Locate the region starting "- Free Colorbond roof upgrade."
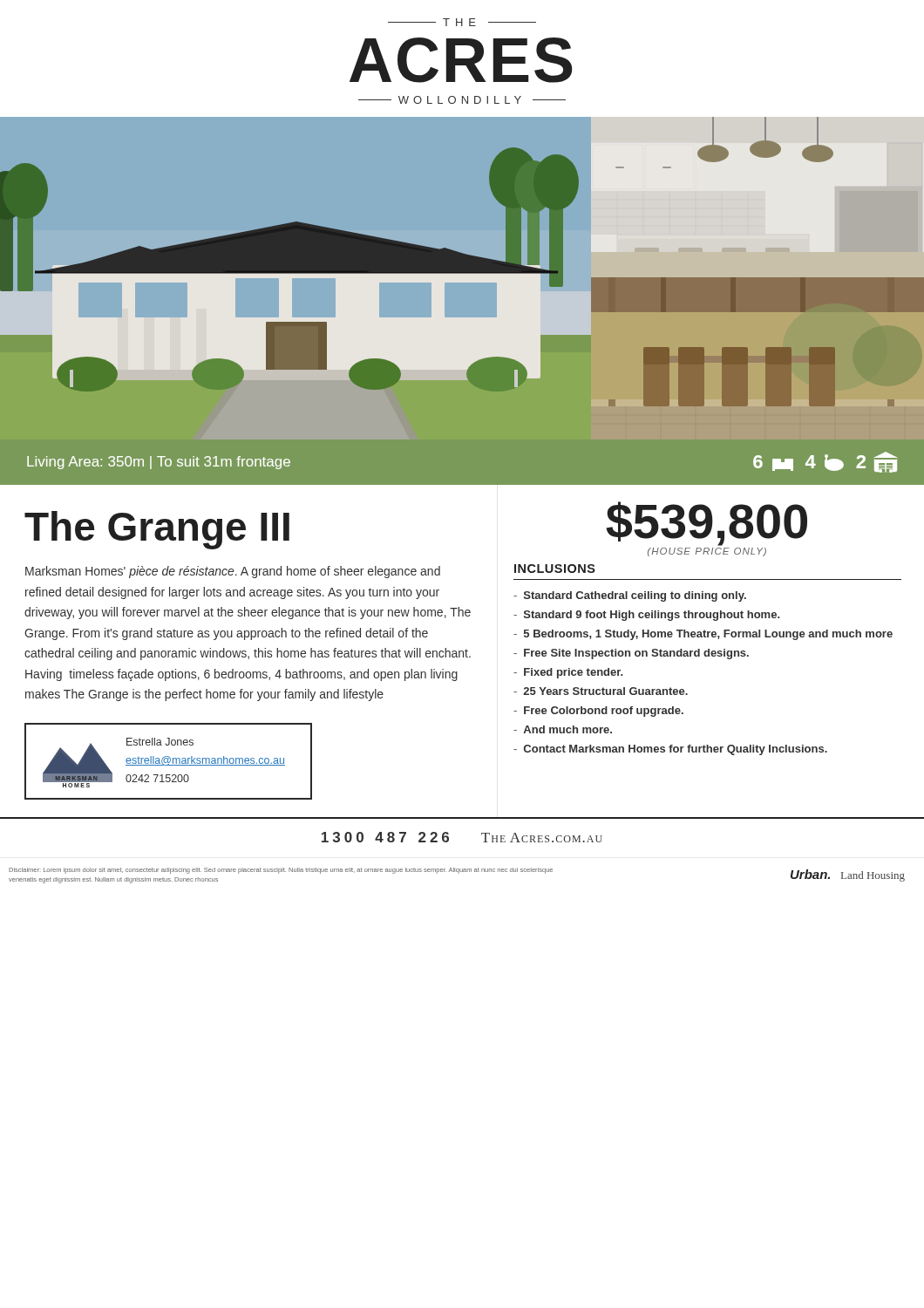The height and width of the screenshot is (1308, 924). pyautogui.click(x=599, y=710)
